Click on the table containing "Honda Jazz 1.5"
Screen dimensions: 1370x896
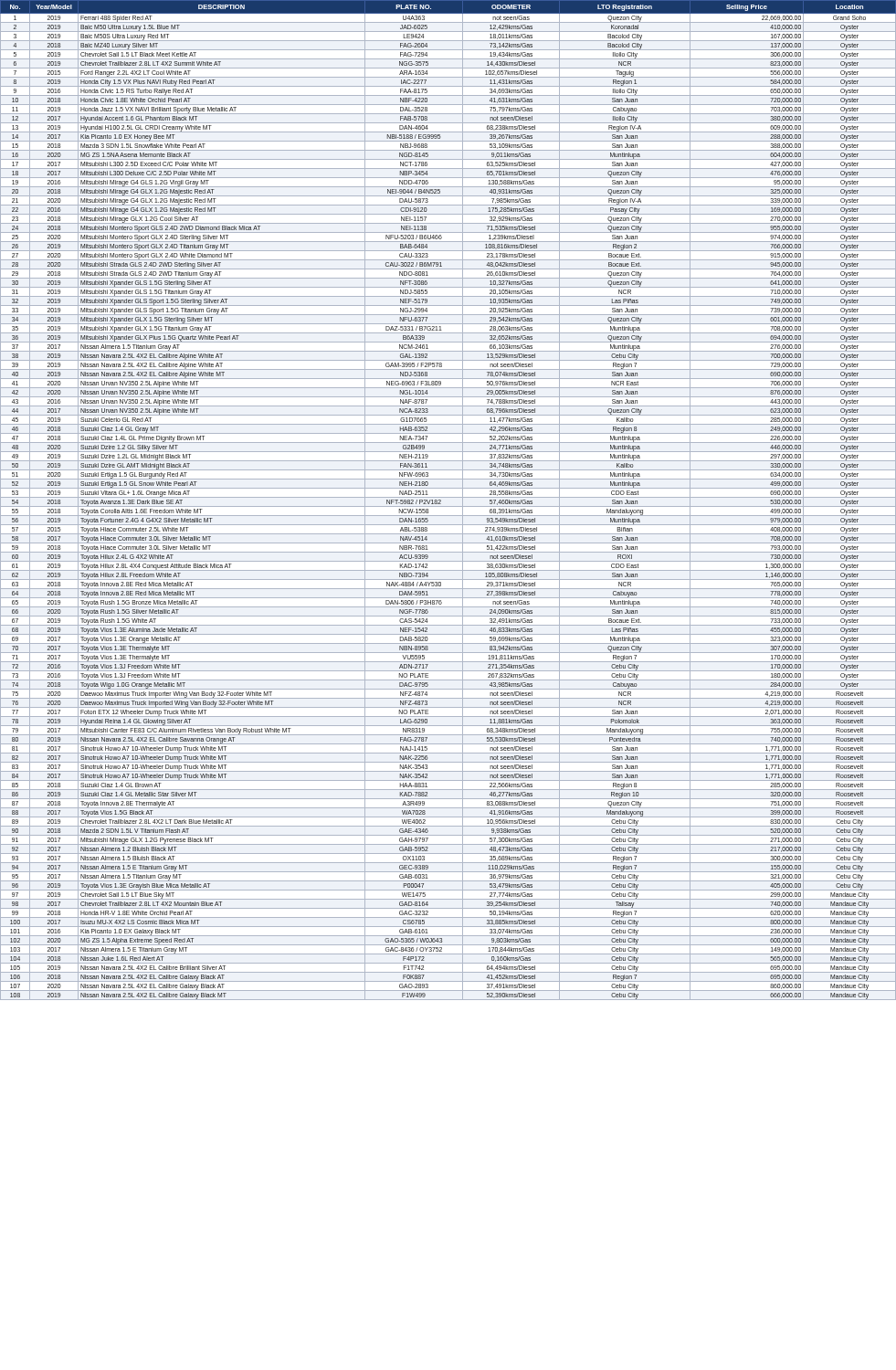pyautogui.click(x=448, y=500)
